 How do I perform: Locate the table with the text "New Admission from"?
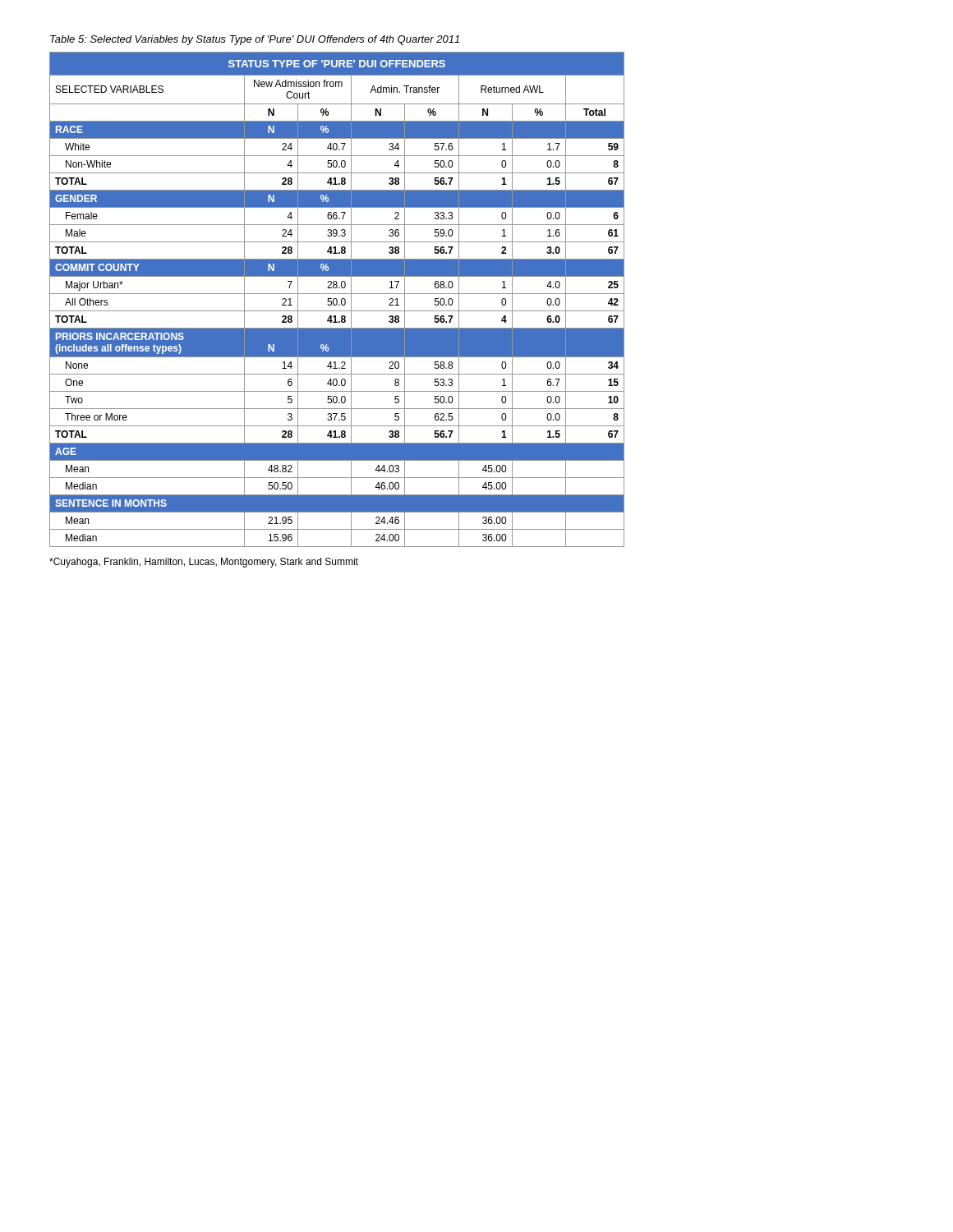click(337, 299)
